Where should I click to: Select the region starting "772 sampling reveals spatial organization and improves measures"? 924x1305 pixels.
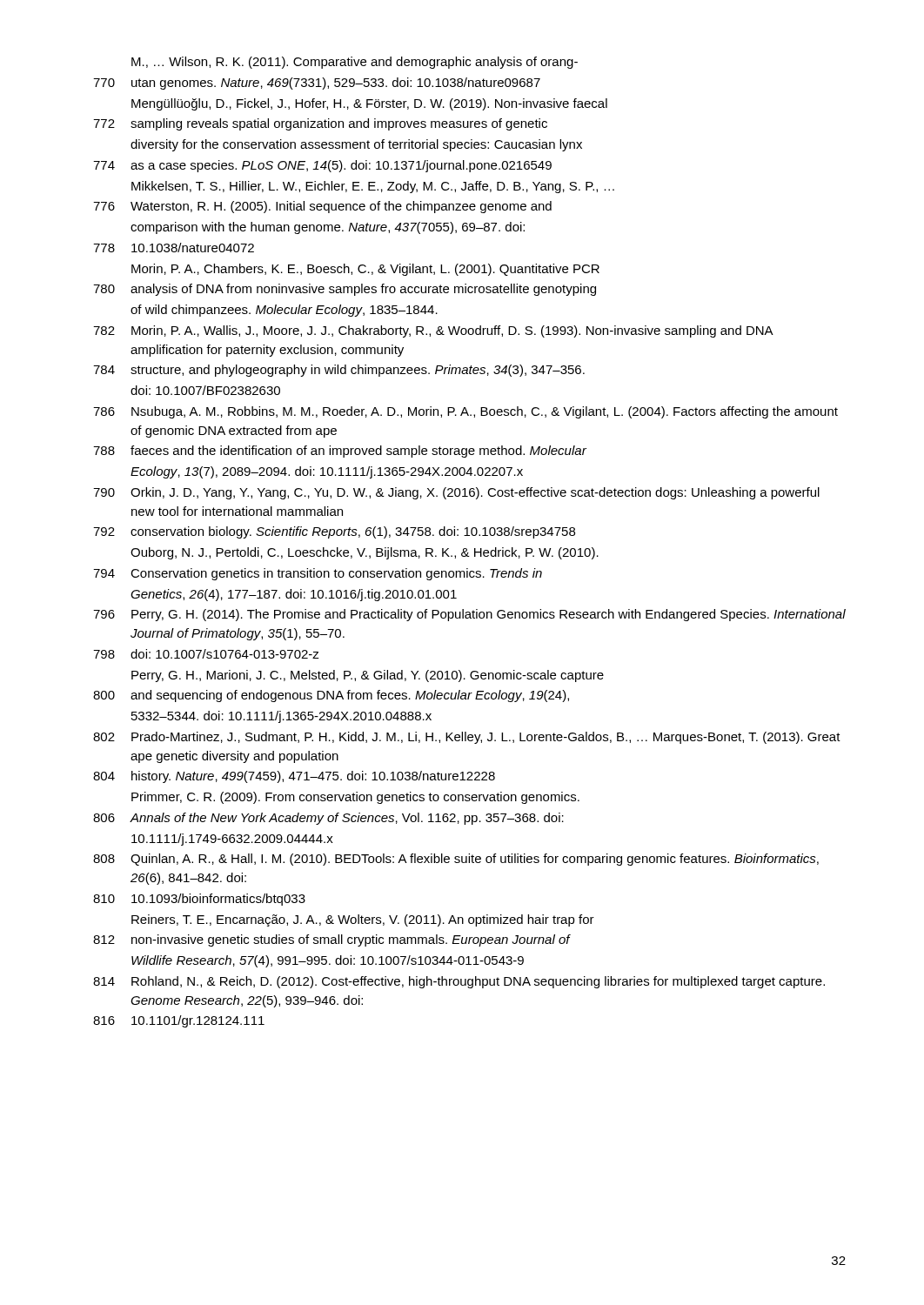pos(462,124)
